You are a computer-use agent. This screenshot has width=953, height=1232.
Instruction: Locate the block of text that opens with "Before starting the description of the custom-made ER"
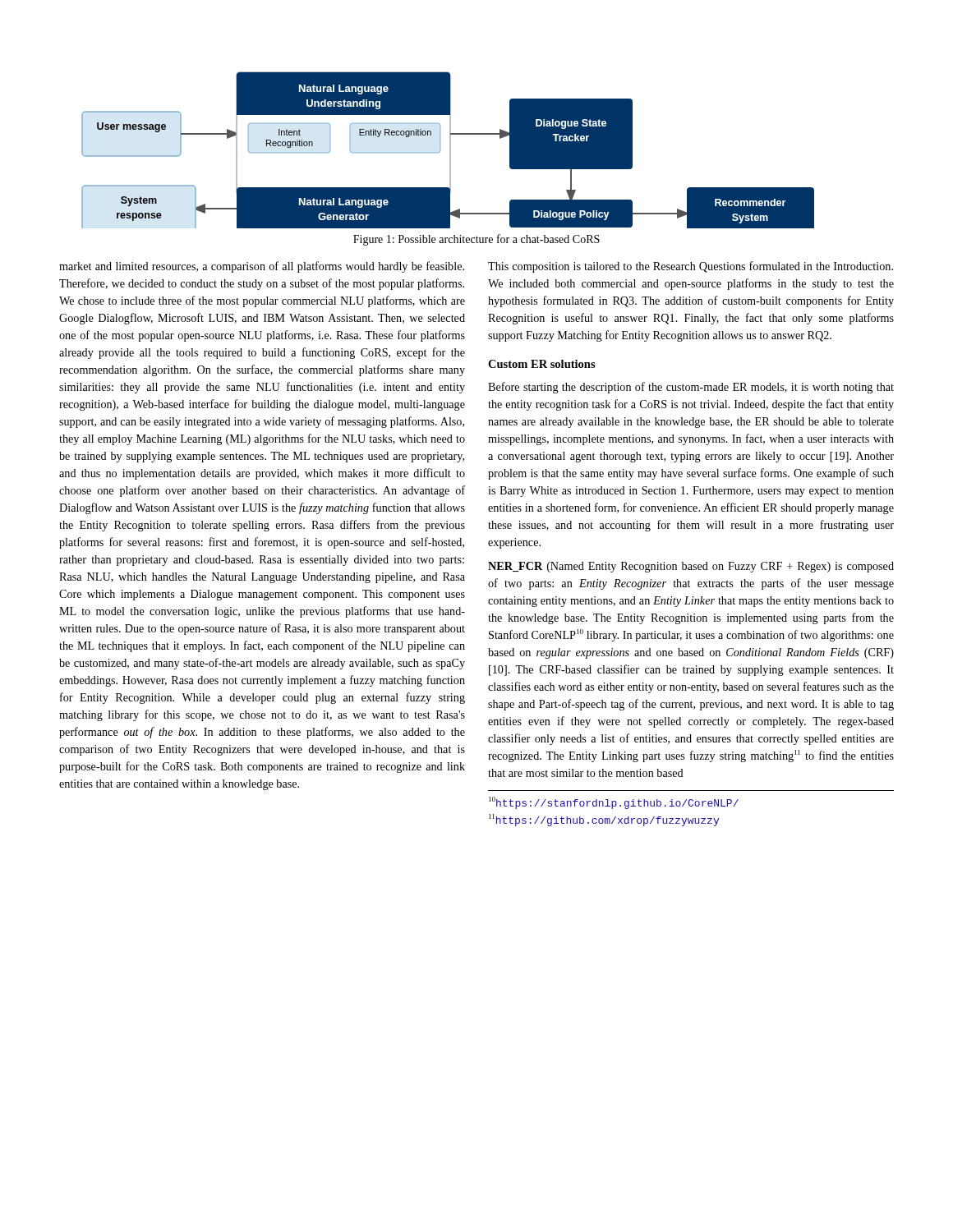point(691,580)
